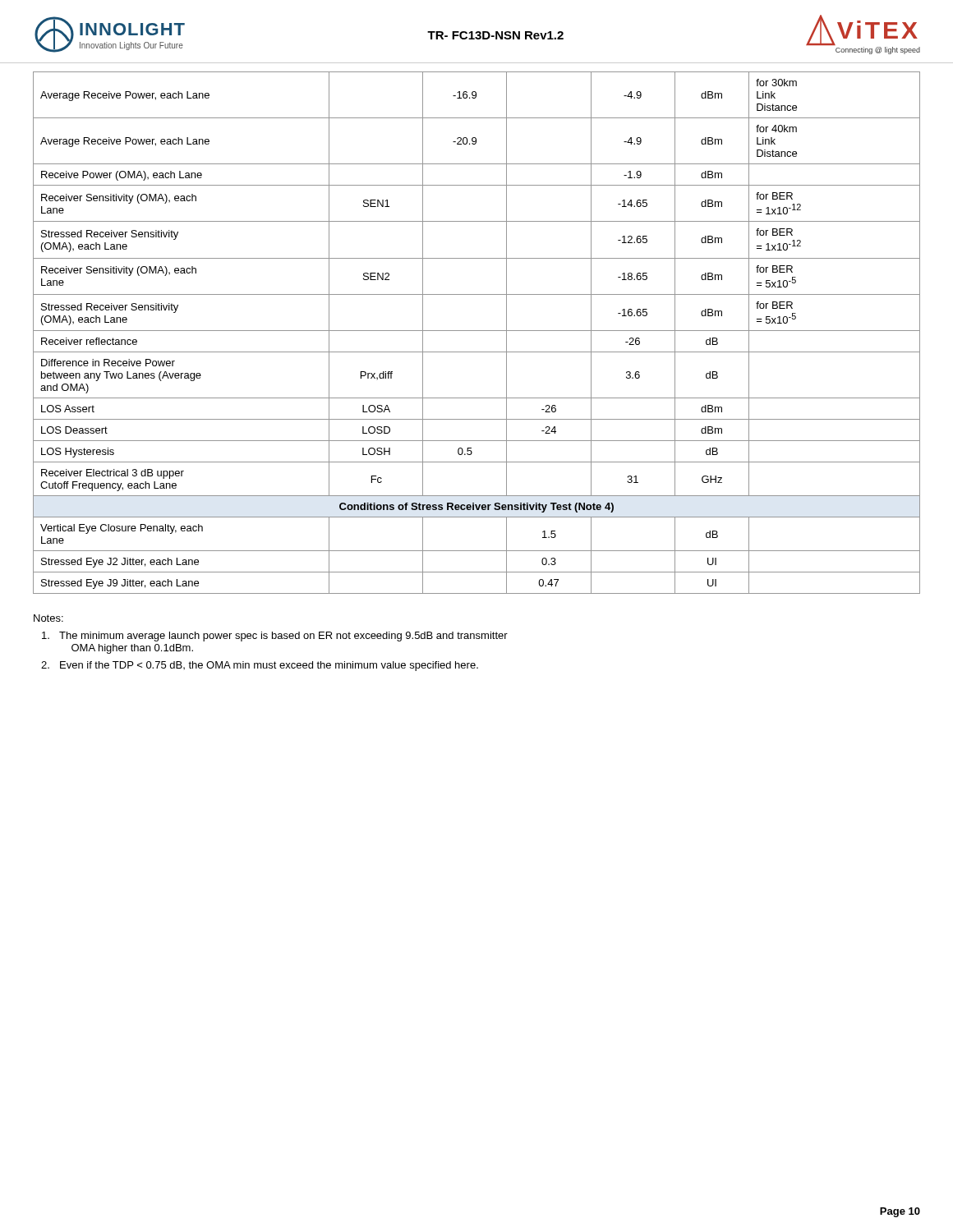
Task: Click on the text starting "The minimum average launch"
Action: [274, 642]
